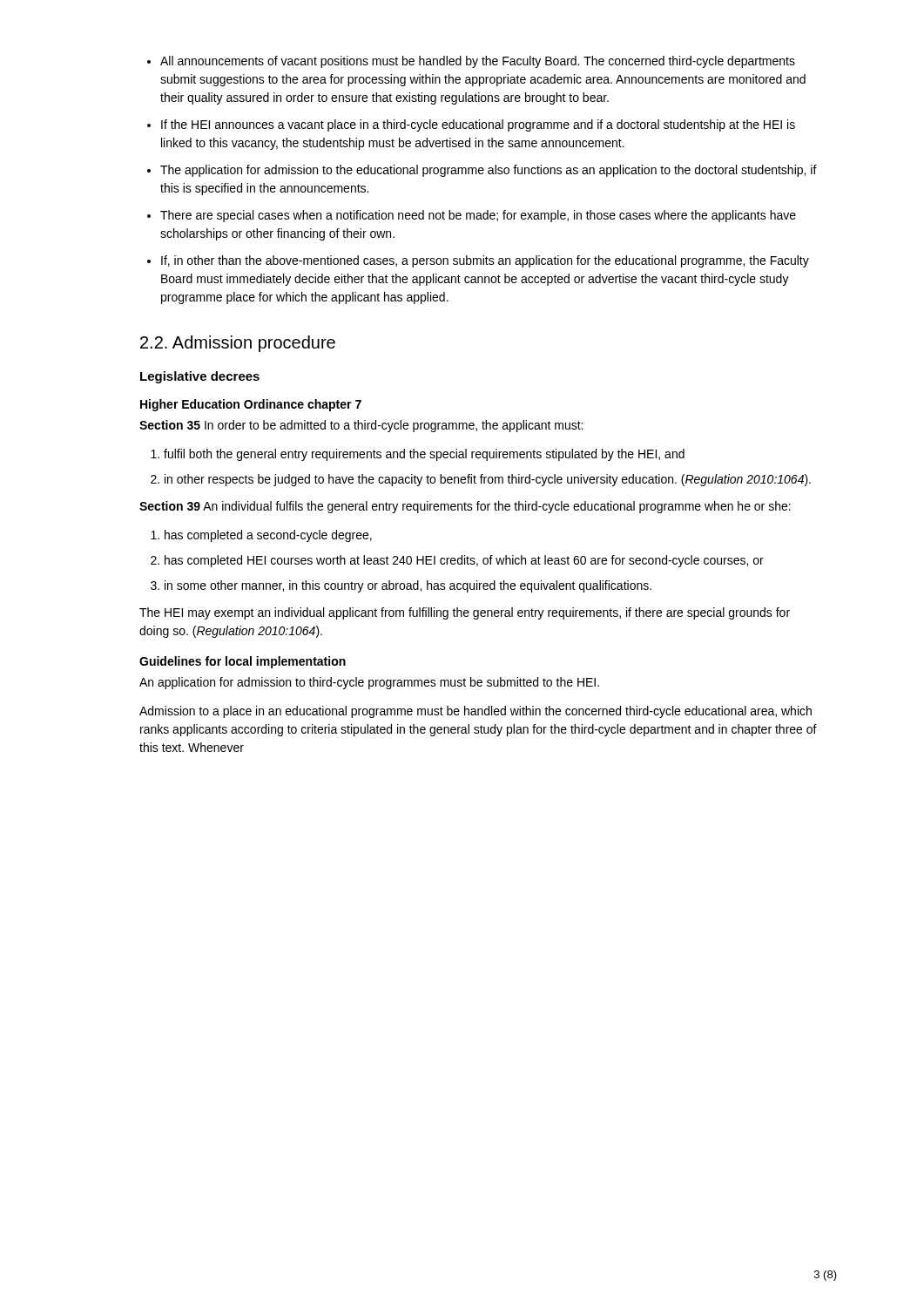The height and width of the screenshot is (1307, 924).
Task: Select the passage starting "Section 39 An individual fulfils the general entry"
Action: click(465, 506)
